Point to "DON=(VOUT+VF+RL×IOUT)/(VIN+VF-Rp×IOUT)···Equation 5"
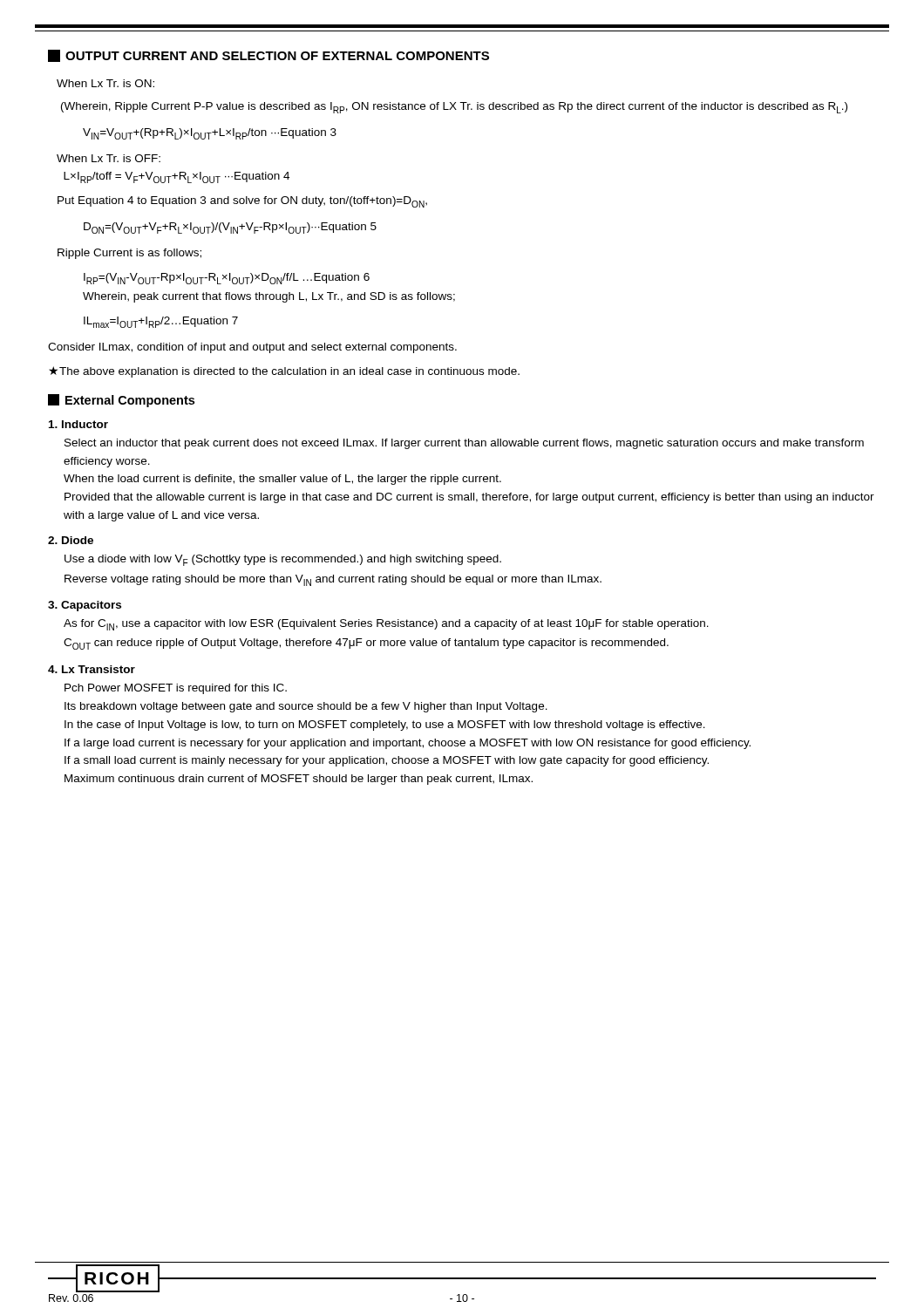 [x=230, y=227]
